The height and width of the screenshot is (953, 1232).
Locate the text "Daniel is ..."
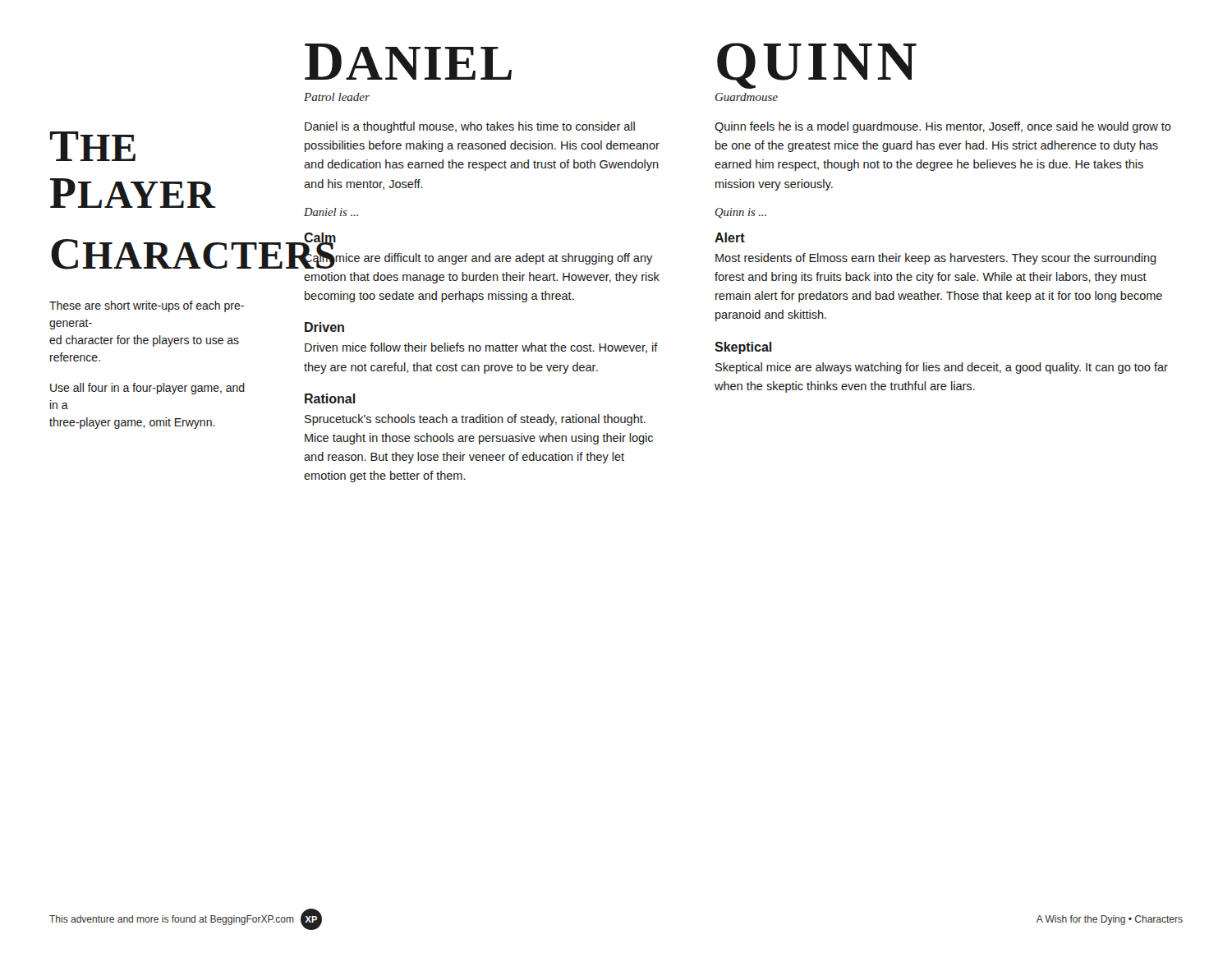(332, 212)
